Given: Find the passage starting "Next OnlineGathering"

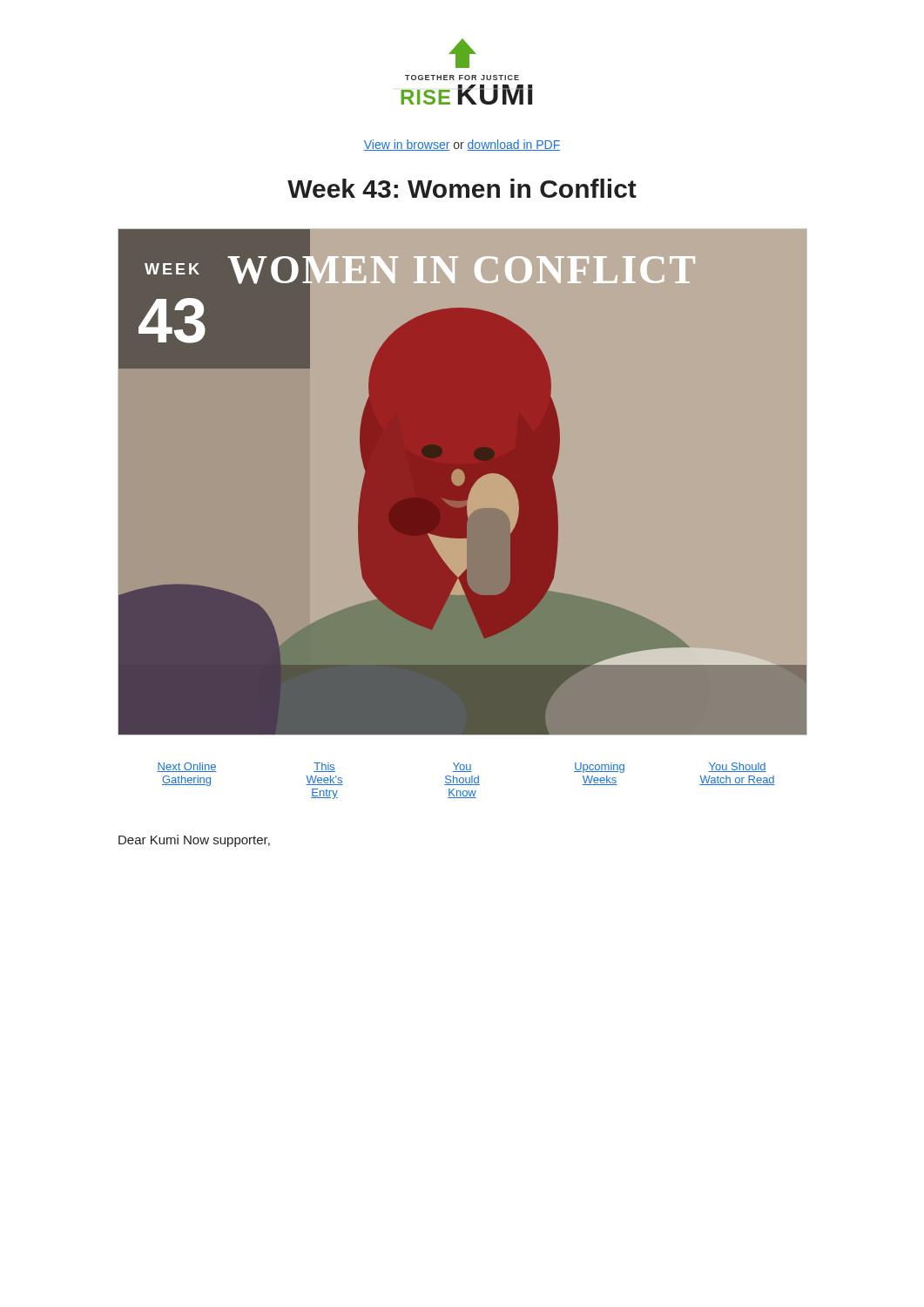Looking at the screenshot, I should 187,773.
